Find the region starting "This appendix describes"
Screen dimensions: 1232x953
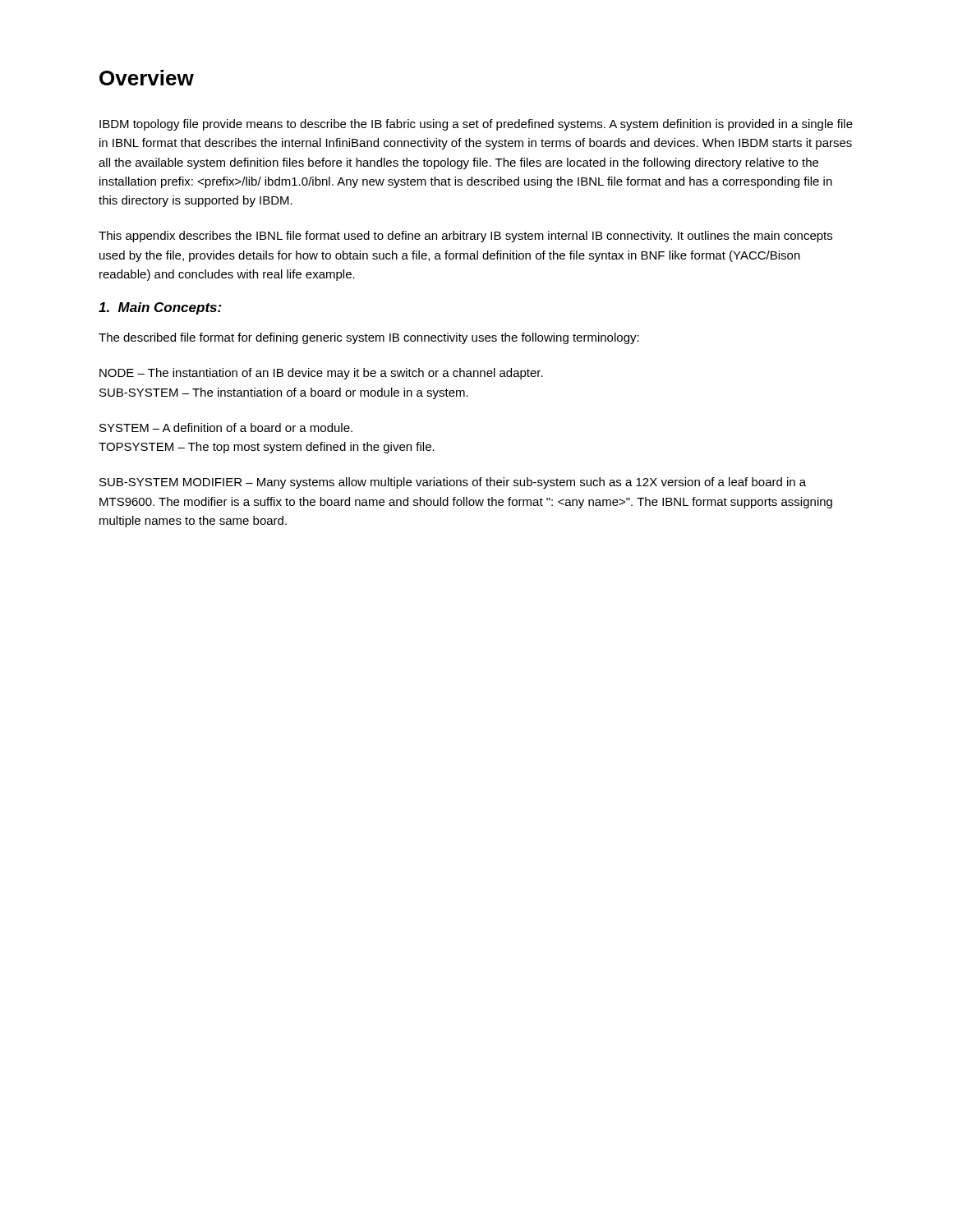466,255
